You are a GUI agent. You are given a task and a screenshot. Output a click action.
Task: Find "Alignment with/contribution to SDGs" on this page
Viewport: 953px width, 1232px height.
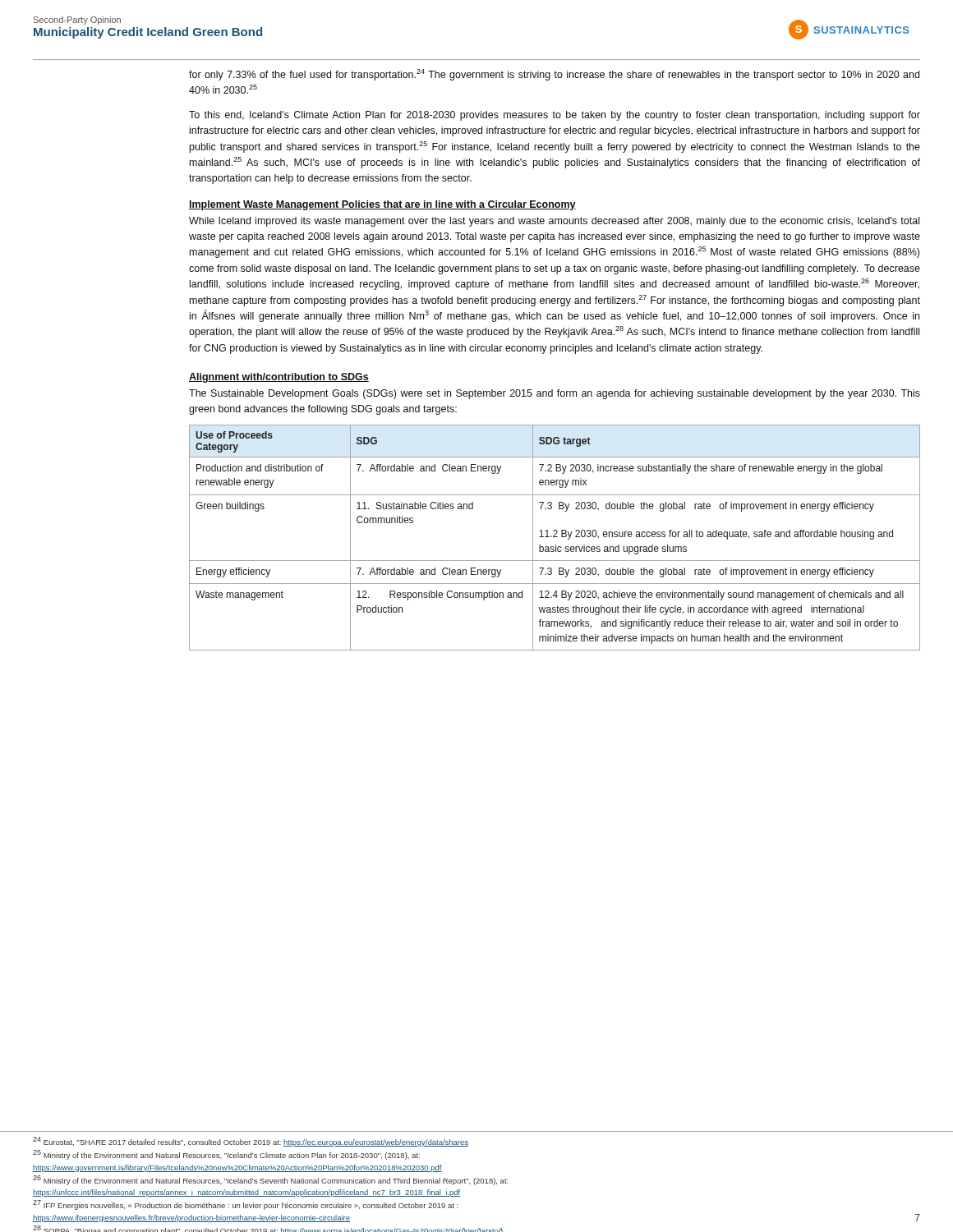(x=279, y=377)
